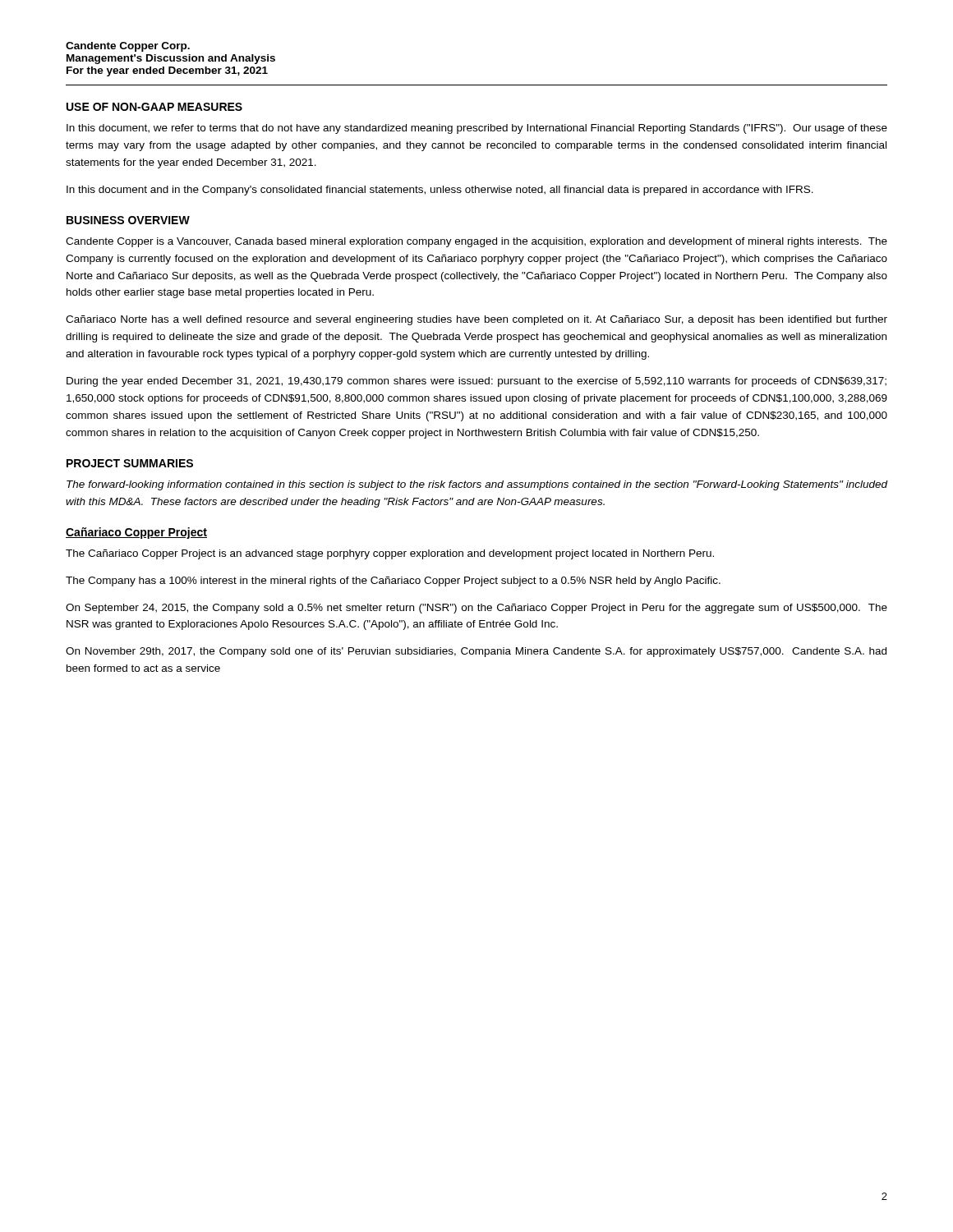The width and height of the screenshot is (953, 1232).
Task: Where is the passage that starts "During the year ended December 31, 2021,"?
Action: (476, 407)
